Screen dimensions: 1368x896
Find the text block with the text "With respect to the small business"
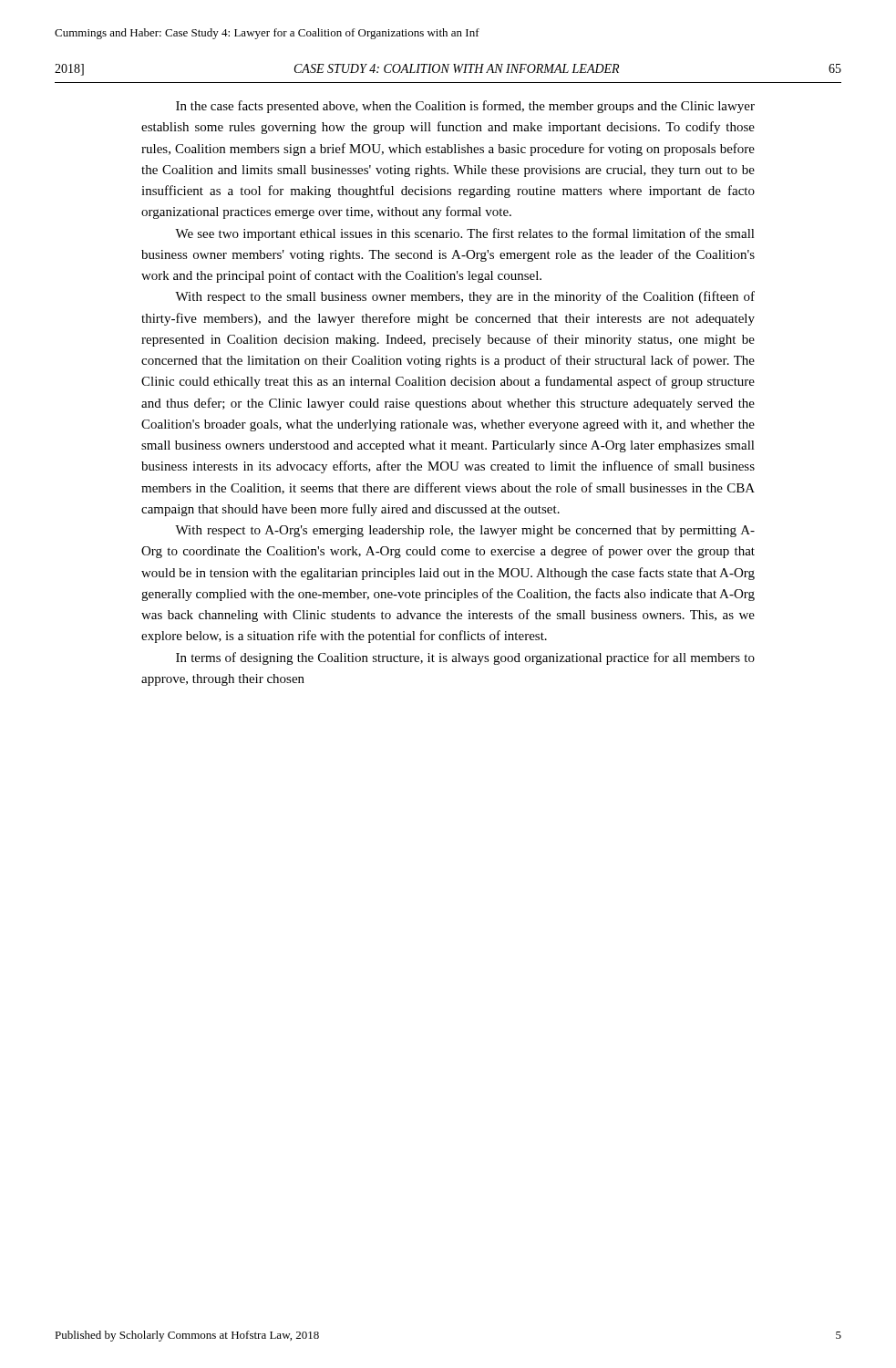pos(448,403)
